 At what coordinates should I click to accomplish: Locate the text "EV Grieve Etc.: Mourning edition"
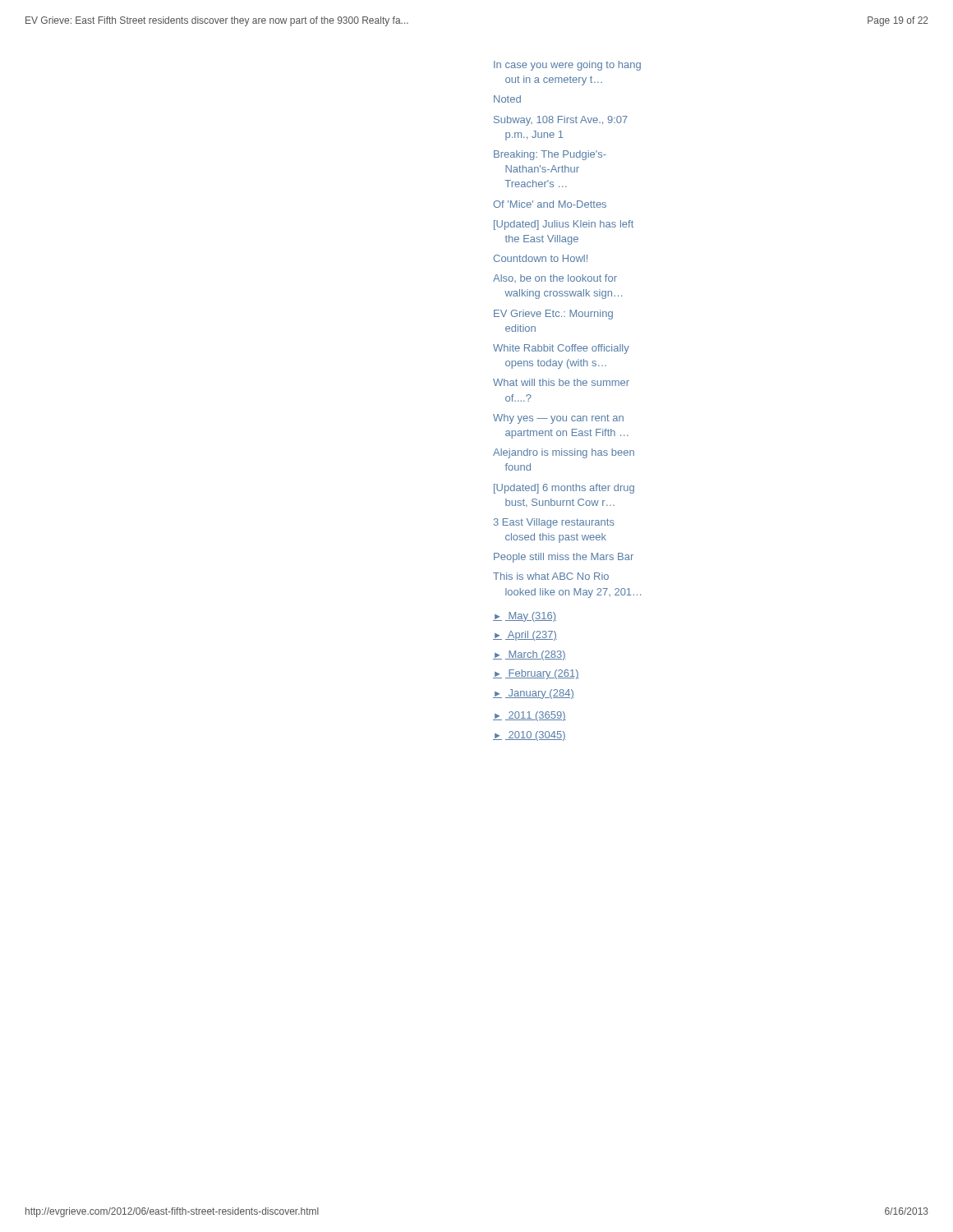tap(553, 315)
